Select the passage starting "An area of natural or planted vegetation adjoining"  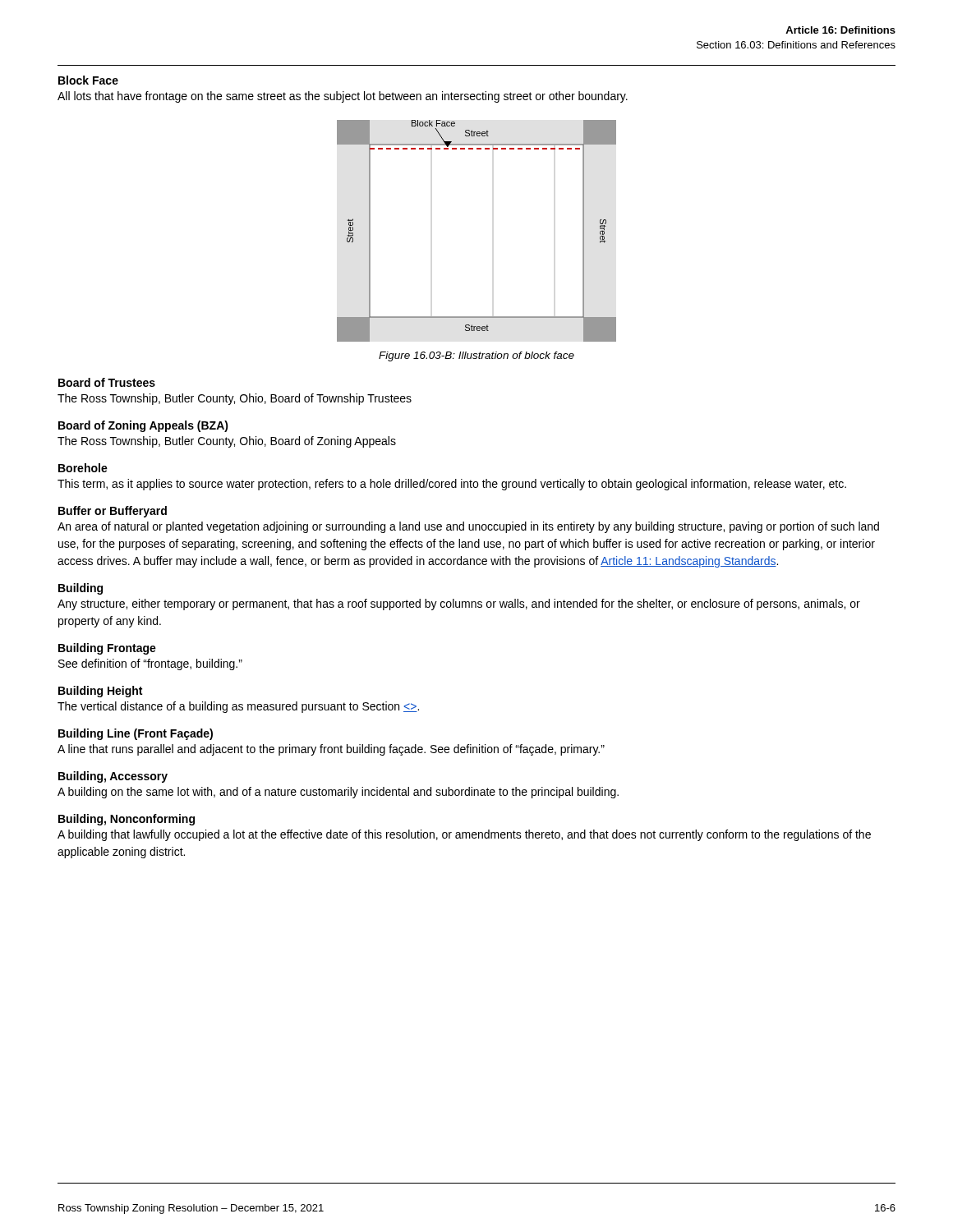point(469,544)
